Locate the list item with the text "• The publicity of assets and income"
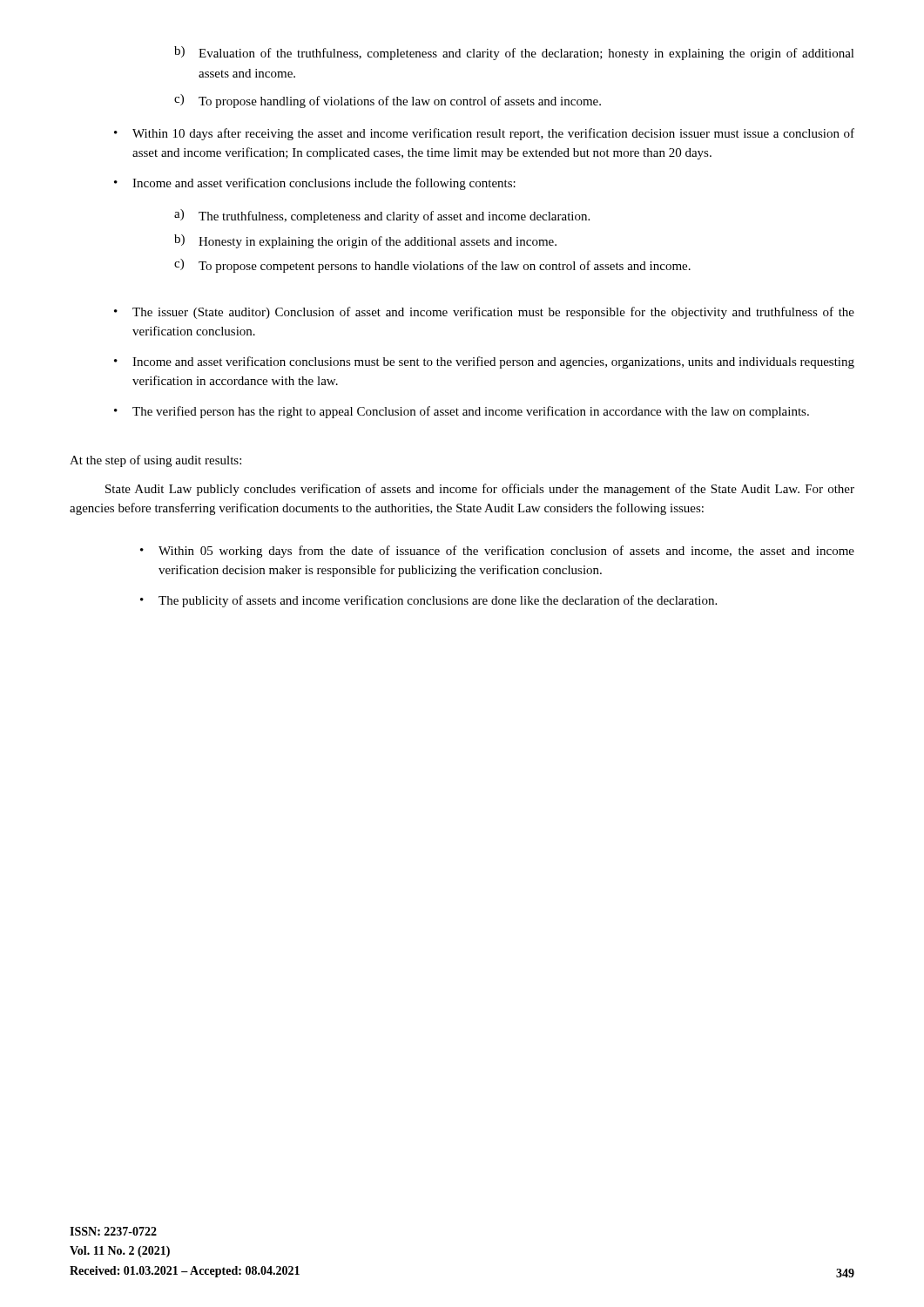Screen dimensions: 1307x924 point(497,600)
